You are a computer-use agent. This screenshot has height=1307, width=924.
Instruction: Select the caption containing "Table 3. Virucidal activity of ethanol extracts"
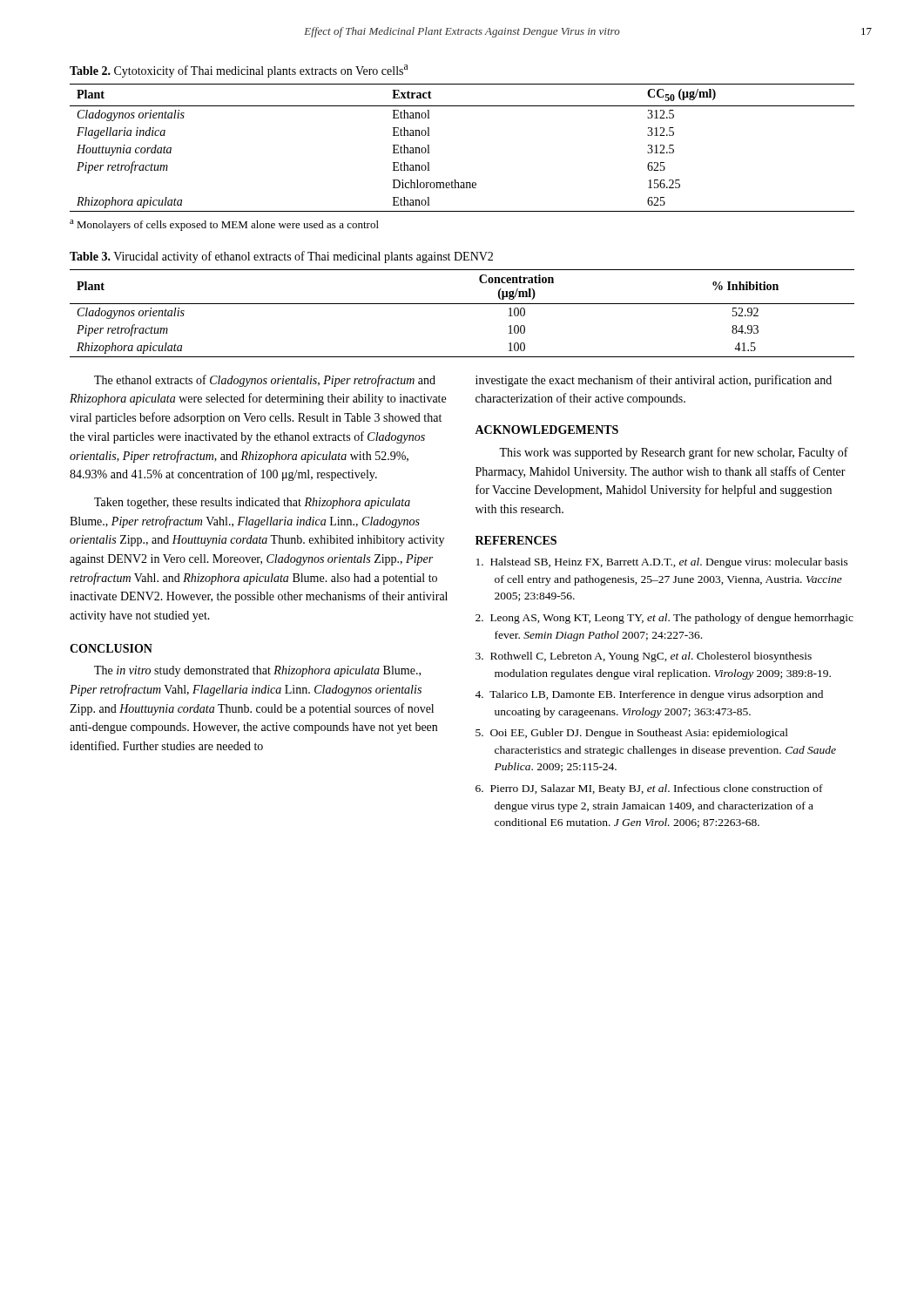tap(282, 256)
